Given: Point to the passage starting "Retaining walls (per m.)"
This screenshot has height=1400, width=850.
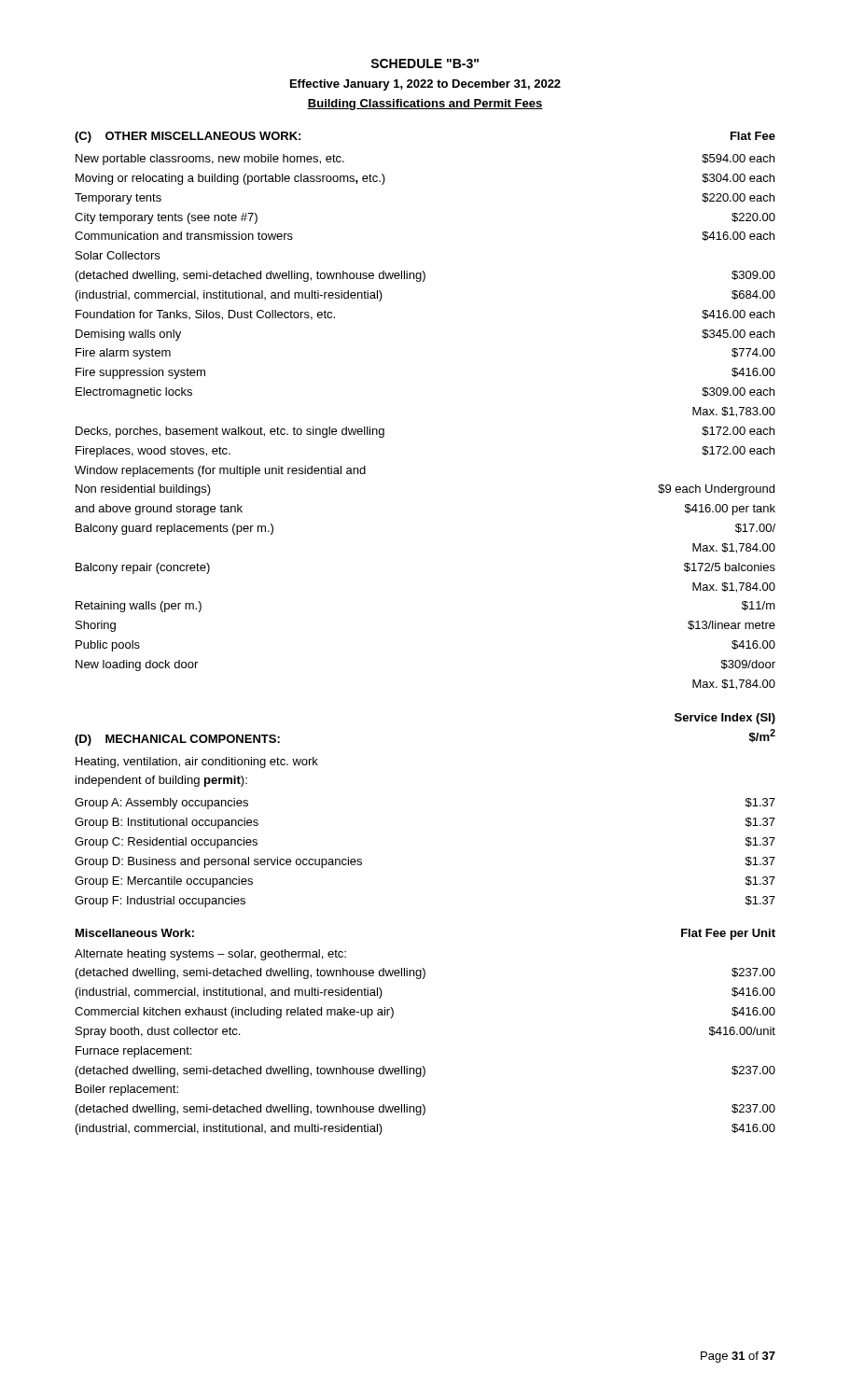Looking at the screenshot, I should (137, 606).
